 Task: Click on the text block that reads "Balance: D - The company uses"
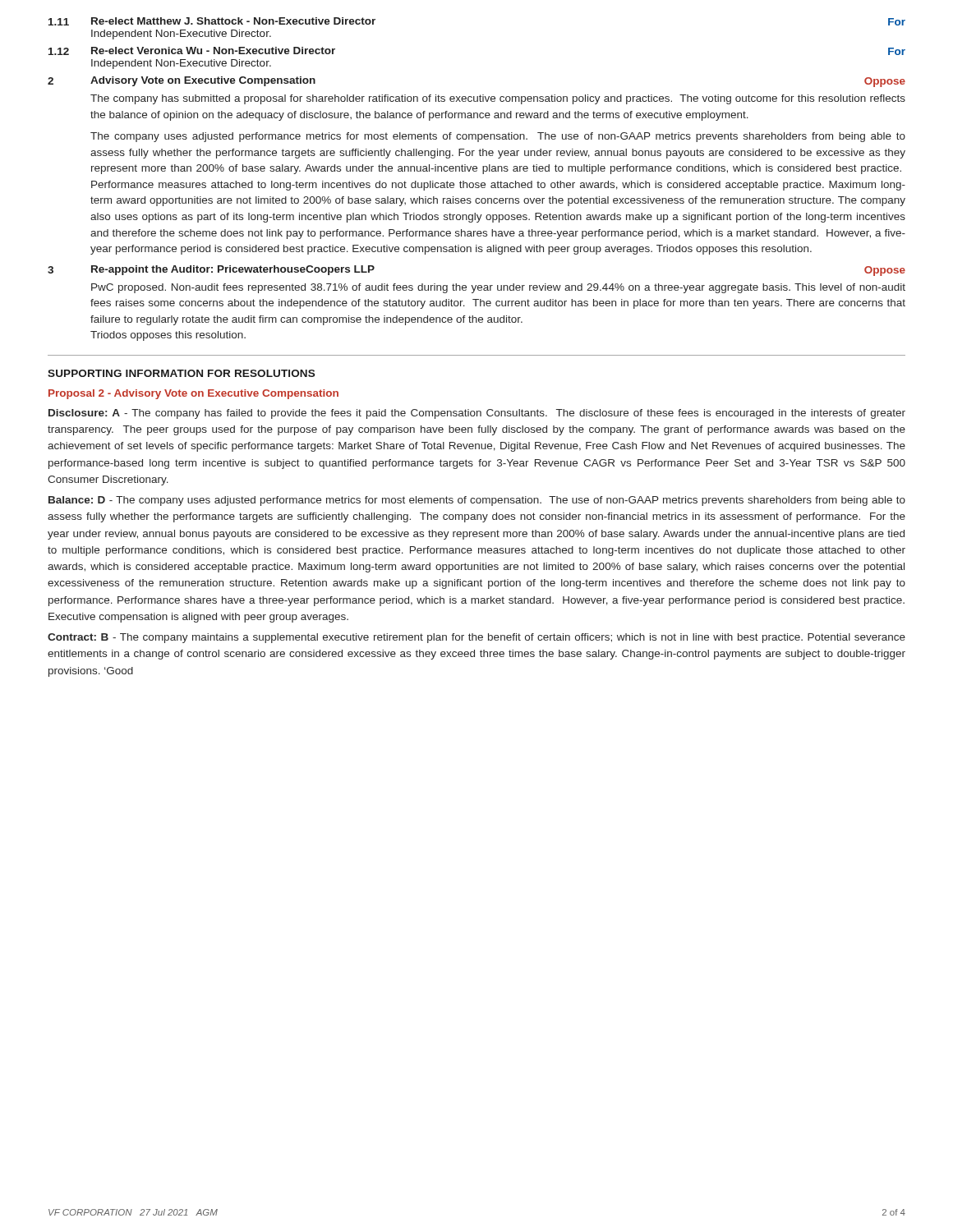click(476, 558)
